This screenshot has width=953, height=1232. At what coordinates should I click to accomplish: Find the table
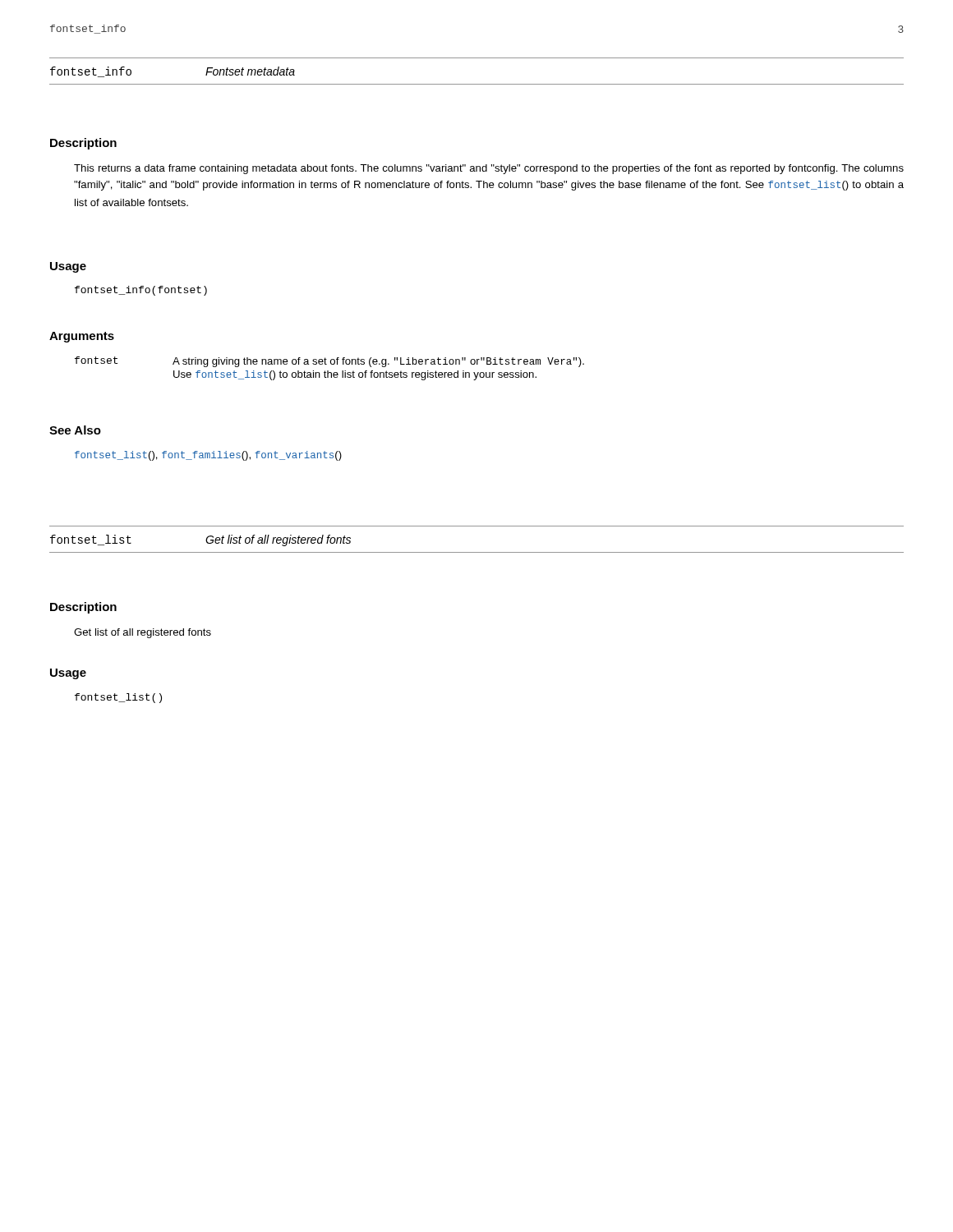489,368
